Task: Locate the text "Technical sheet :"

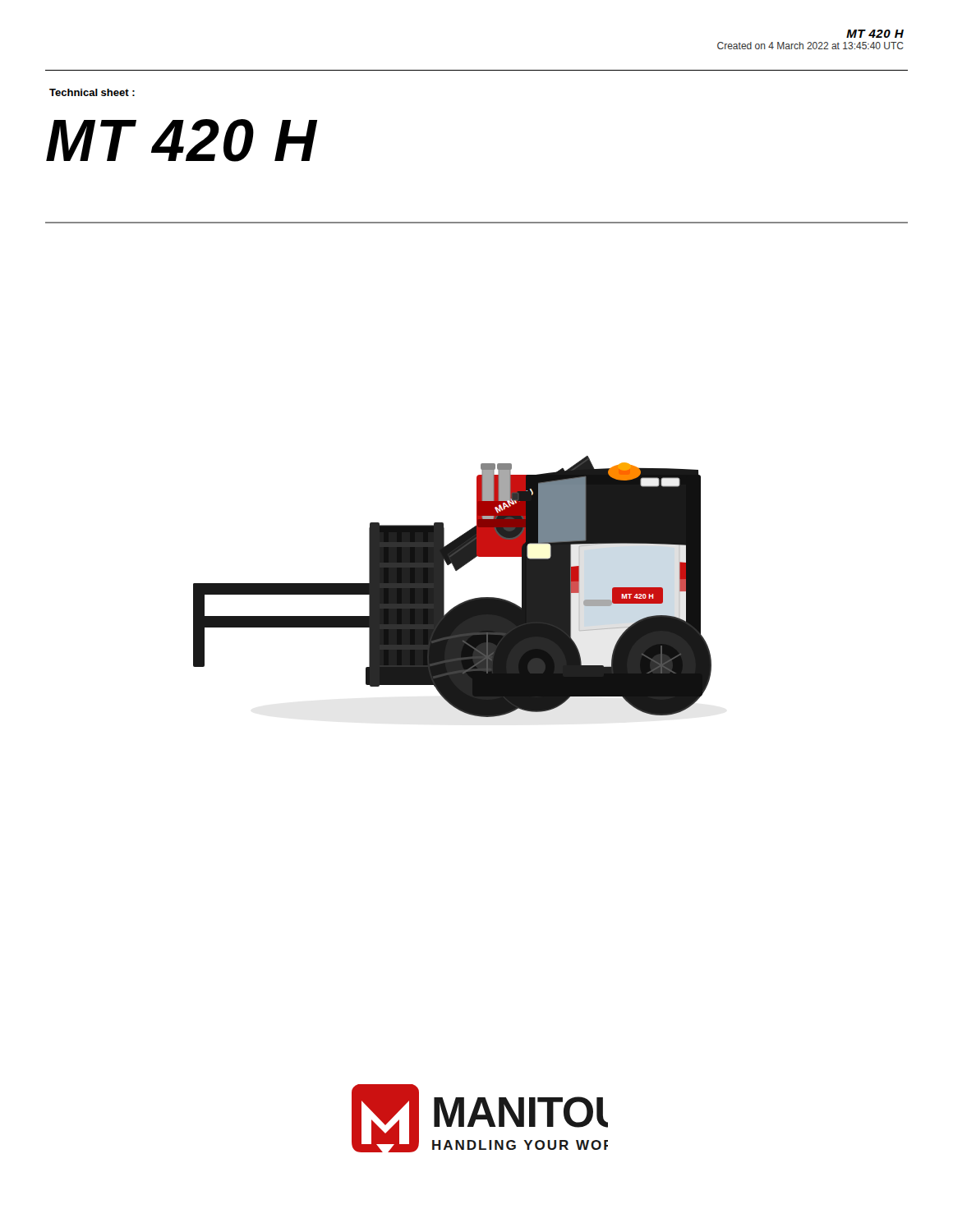Action: [92, 92]
